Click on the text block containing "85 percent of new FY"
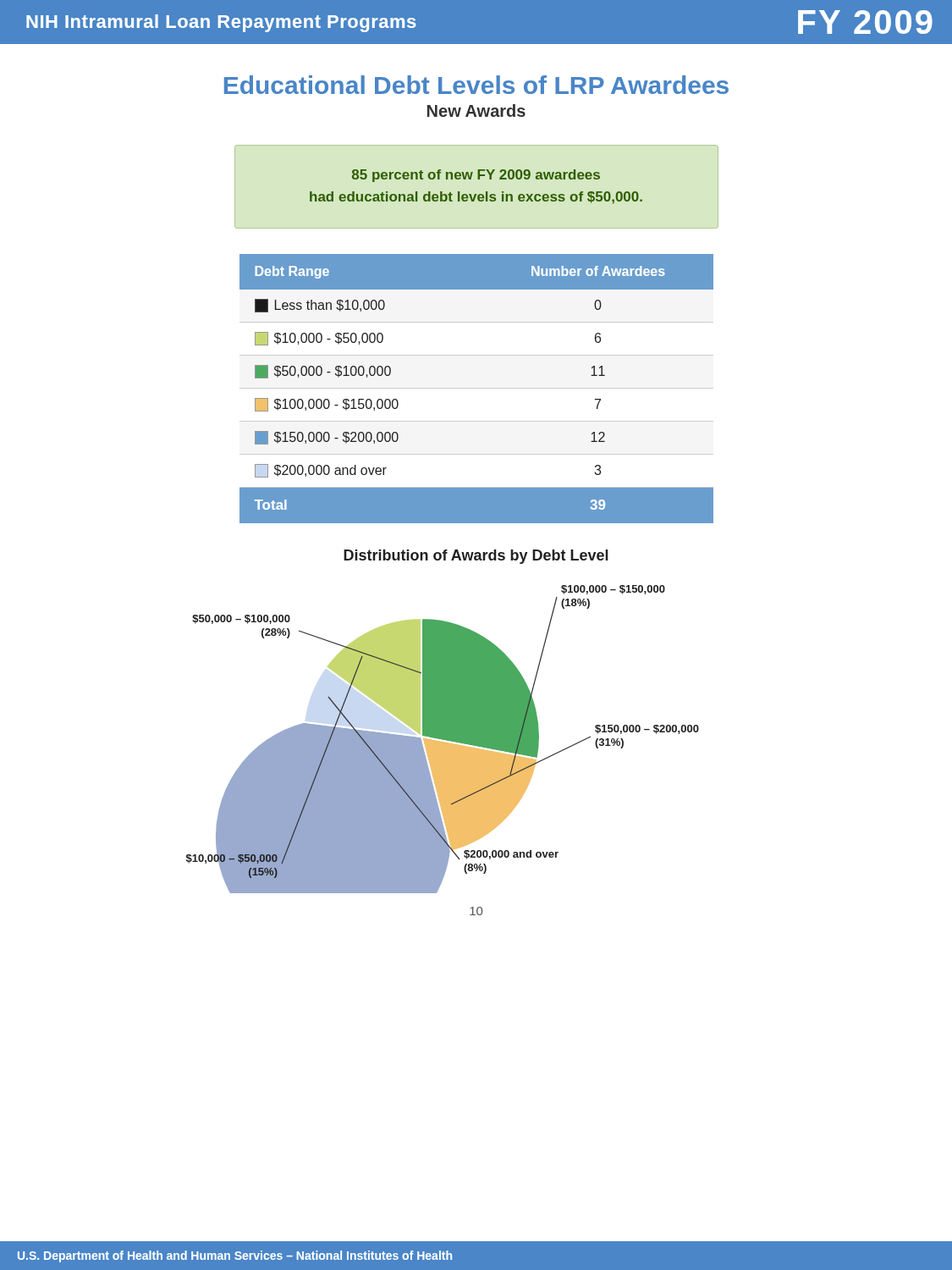The image size is (952, 1270). tap(476, 187)
